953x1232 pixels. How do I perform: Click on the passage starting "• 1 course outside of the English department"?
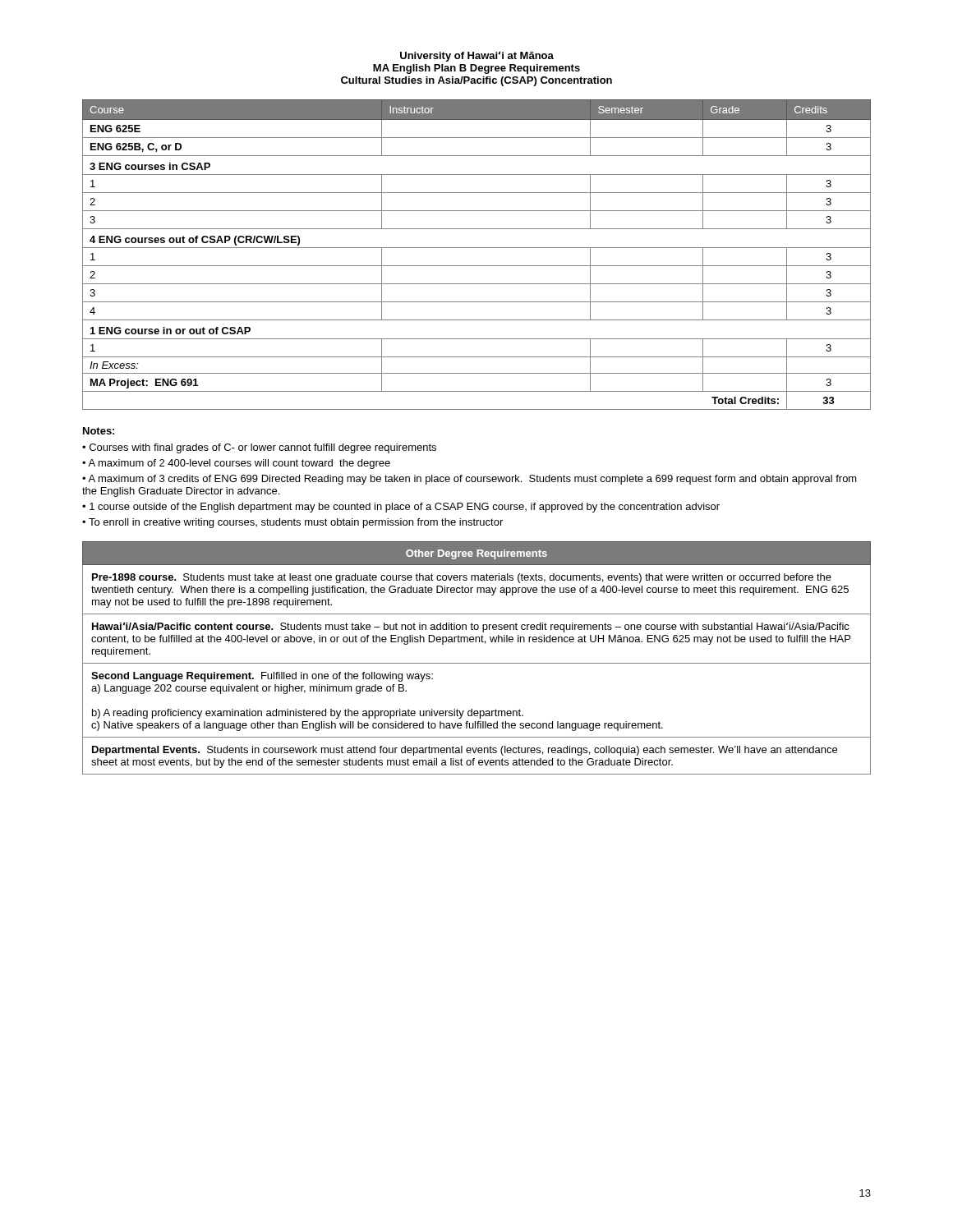click(401, 506)
